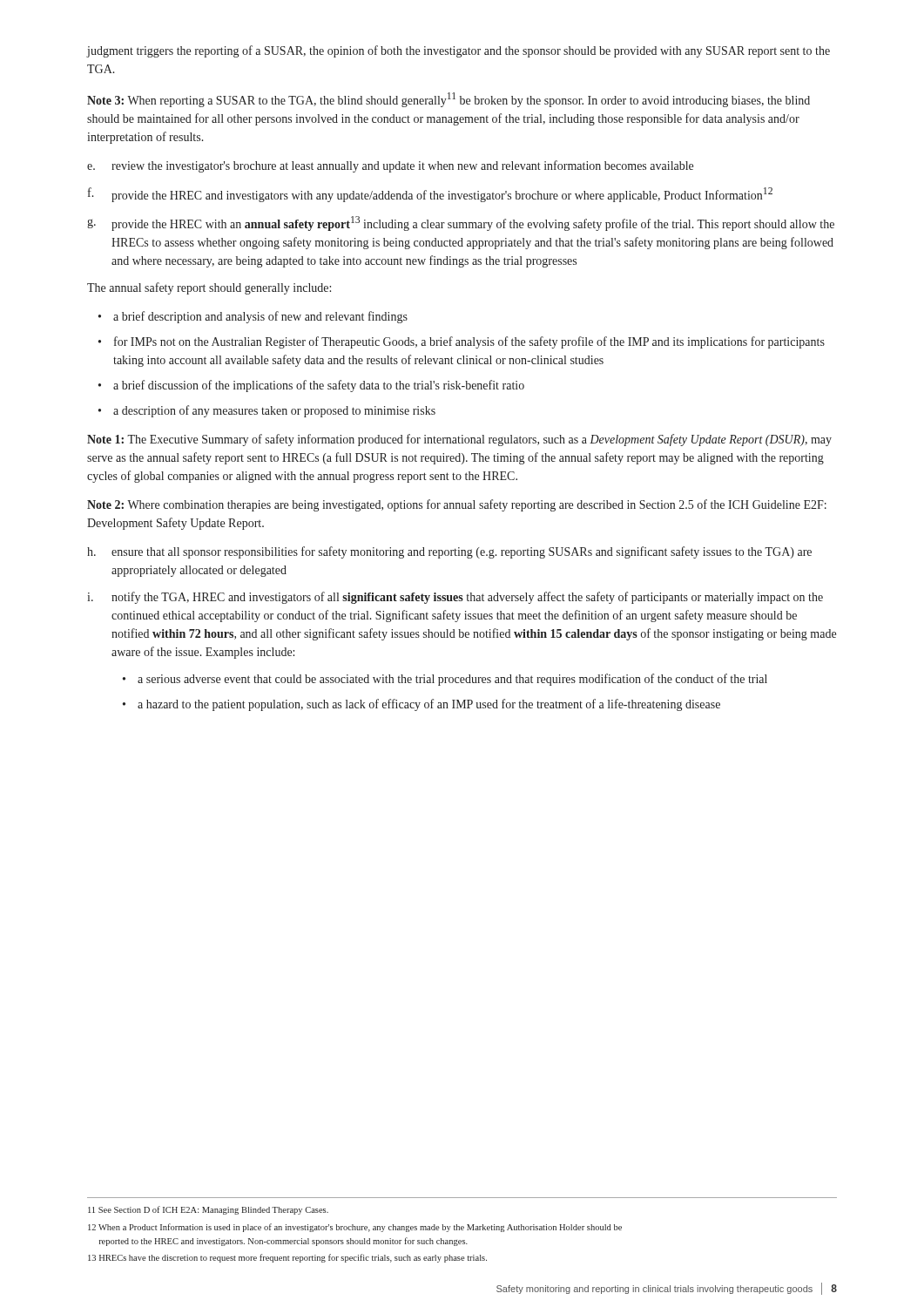Click on the region starting "• a serious adverse event that could be"
924x1307 pixels.
[x=479, y=679]
